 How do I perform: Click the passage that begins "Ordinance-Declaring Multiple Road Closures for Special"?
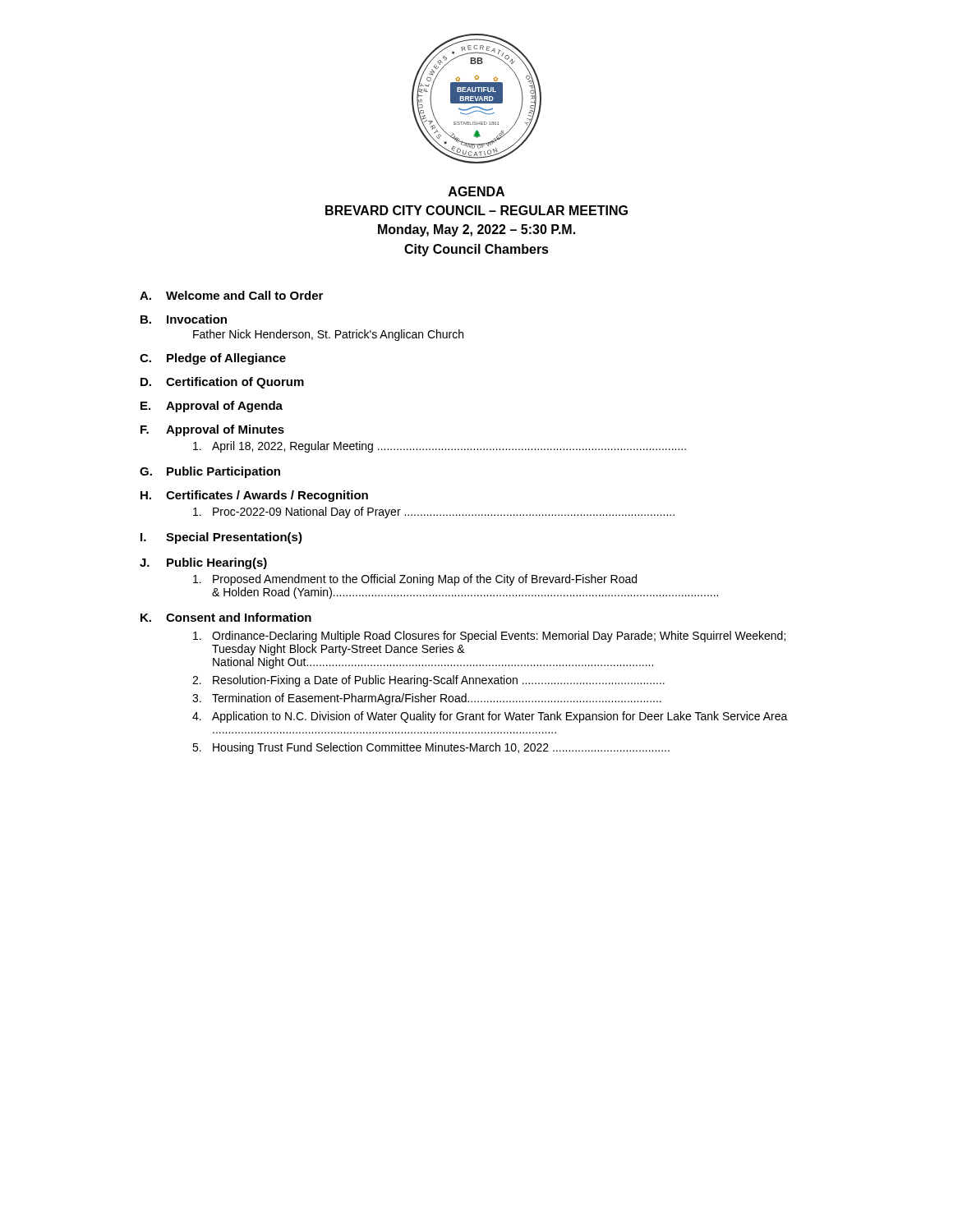tap(503, 649)
